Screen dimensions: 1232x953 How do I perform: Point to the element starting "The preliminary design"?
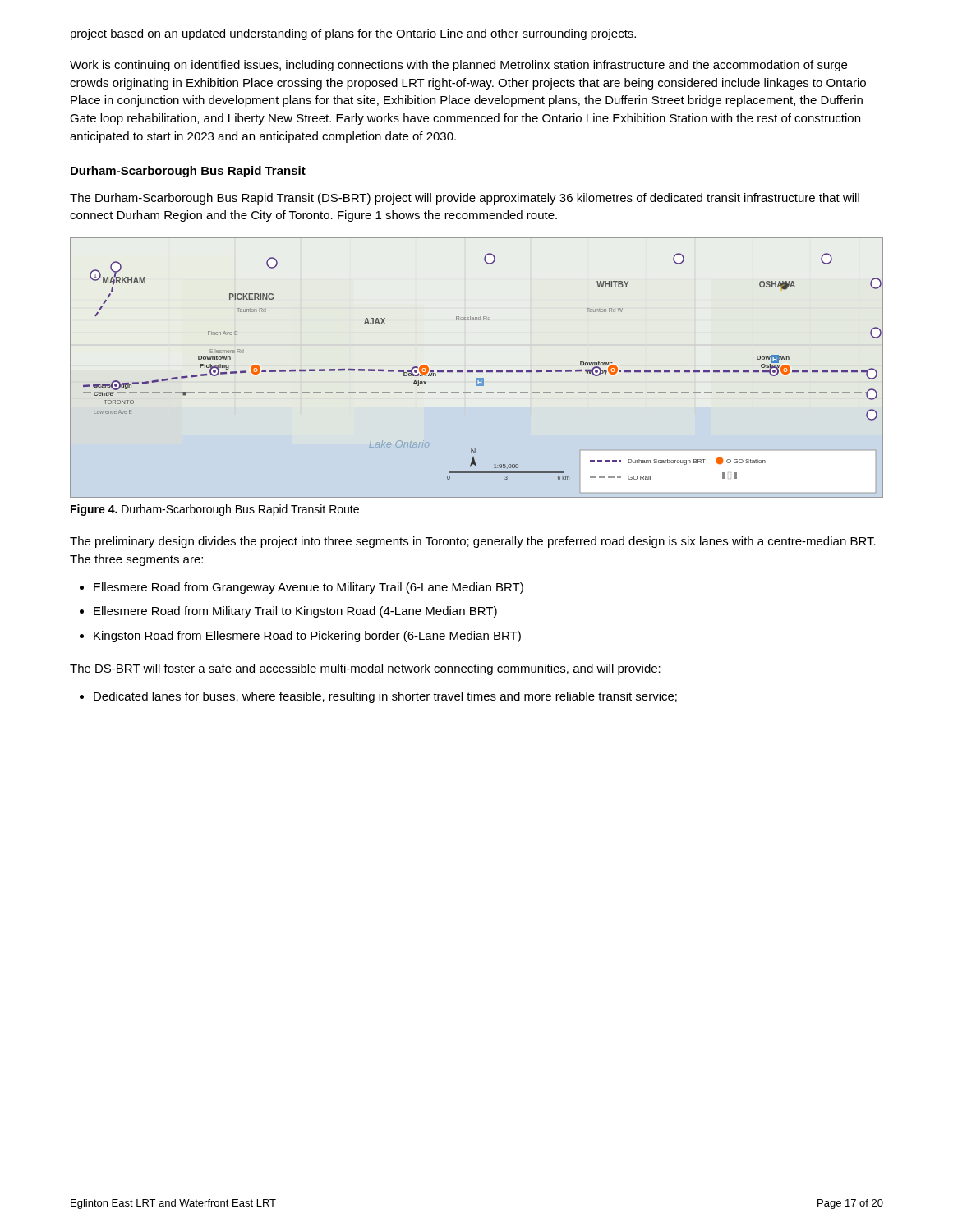[473, 550]
